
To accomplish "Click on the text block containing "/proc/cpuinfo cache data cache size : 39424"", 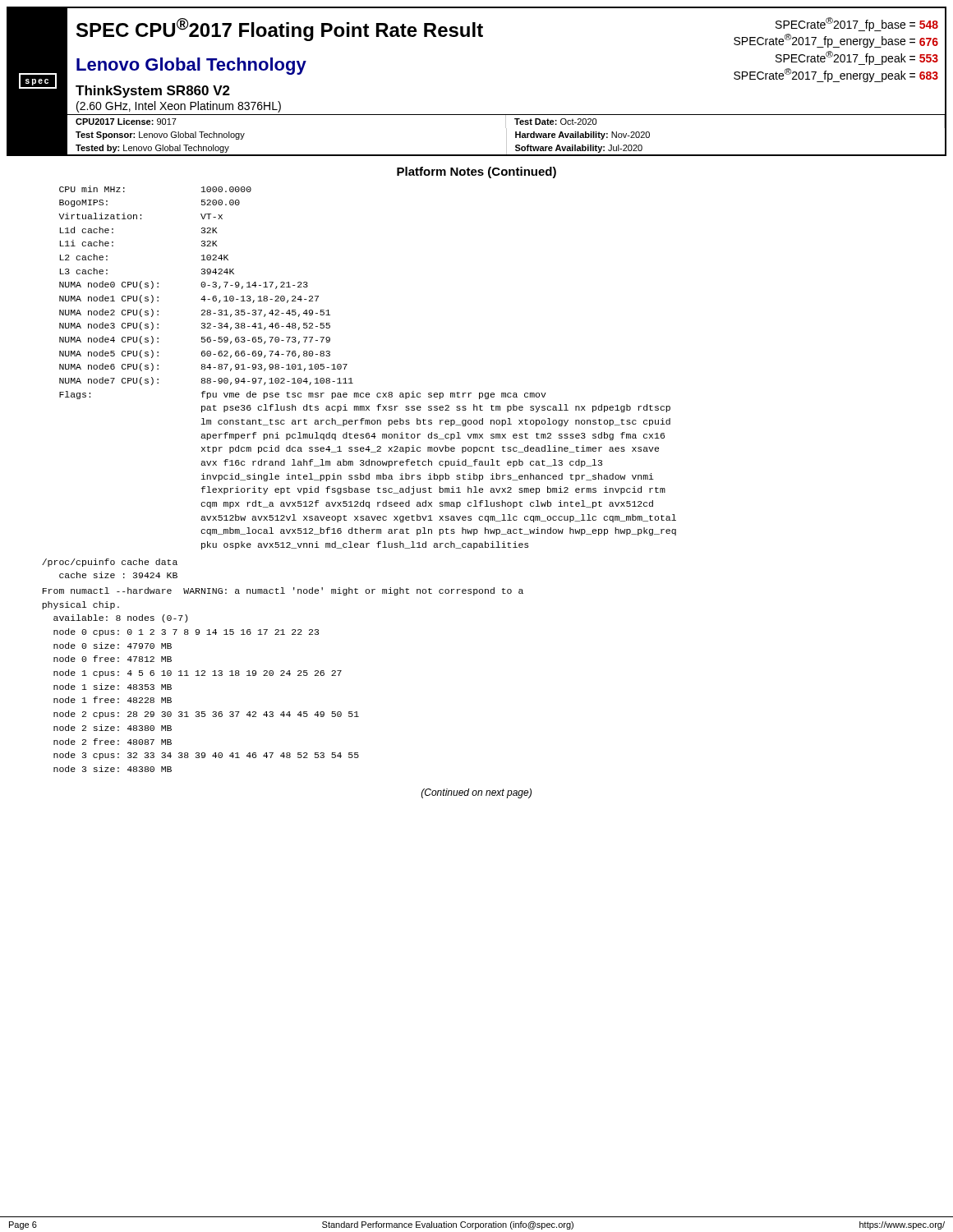I will 110,563.
